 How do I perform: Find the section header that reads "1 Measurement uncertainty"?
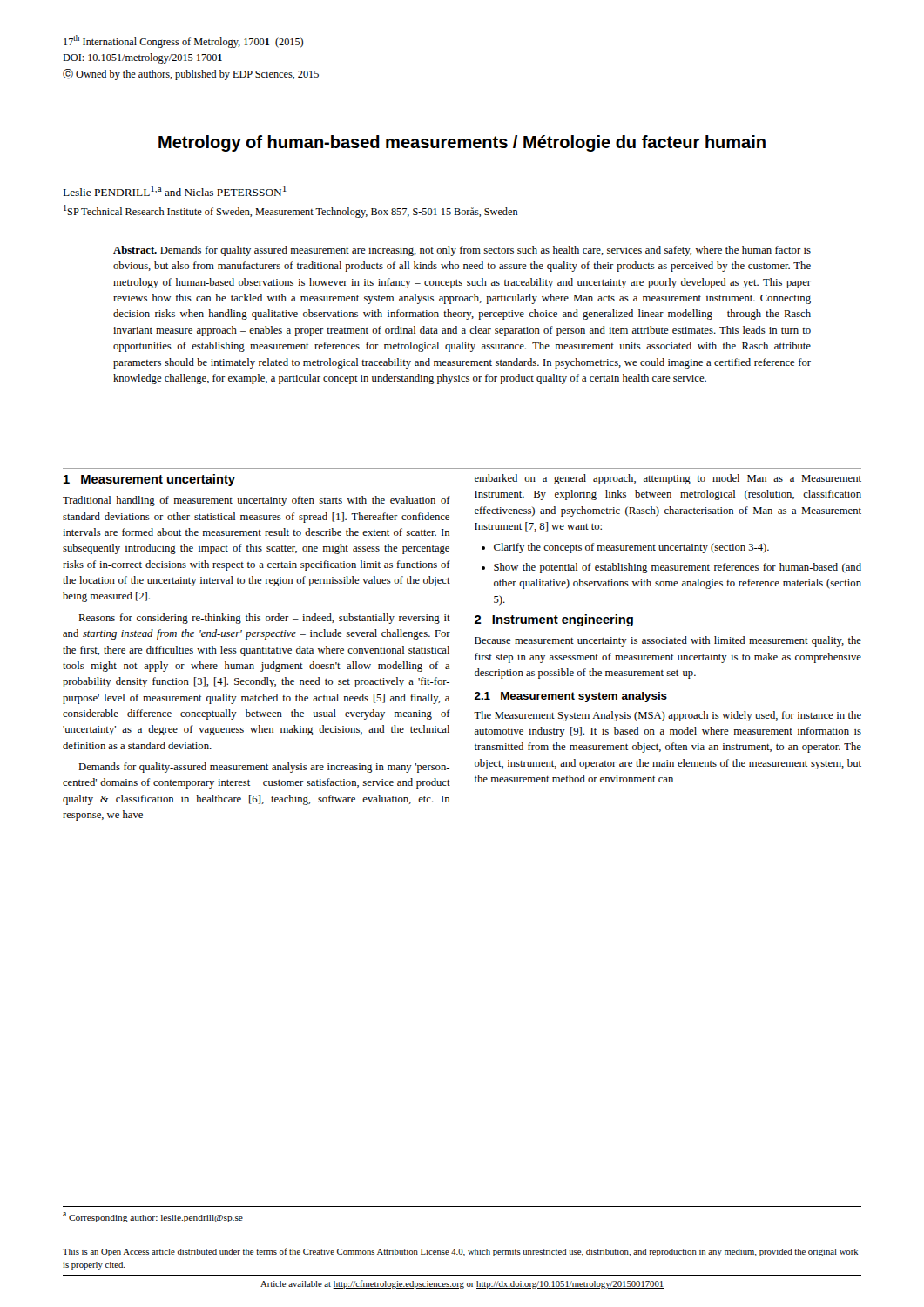[x=149, y=479]
